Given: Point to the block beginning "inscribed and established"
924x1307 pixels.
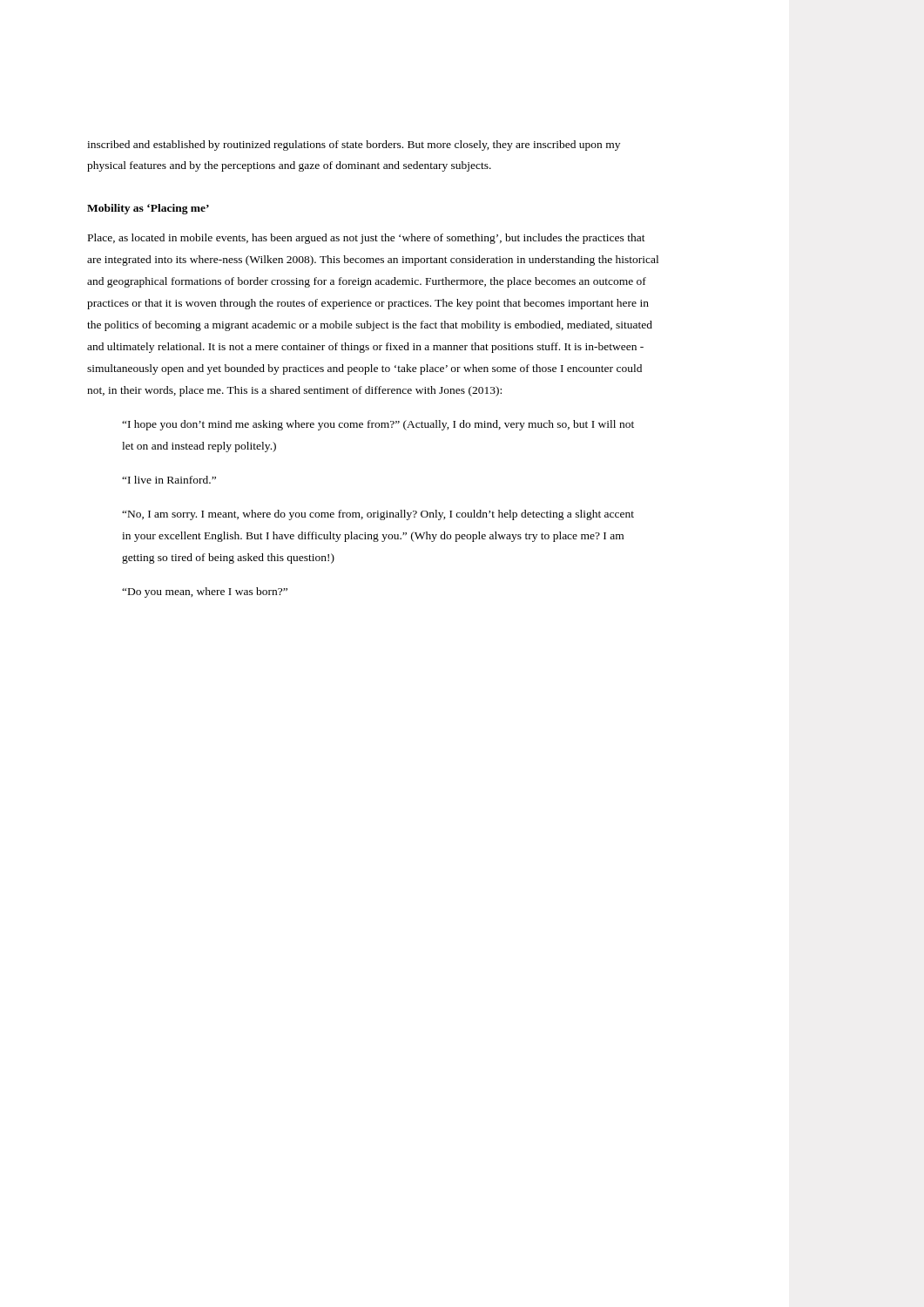Looking at the screenshot, I should pos(374,155).
